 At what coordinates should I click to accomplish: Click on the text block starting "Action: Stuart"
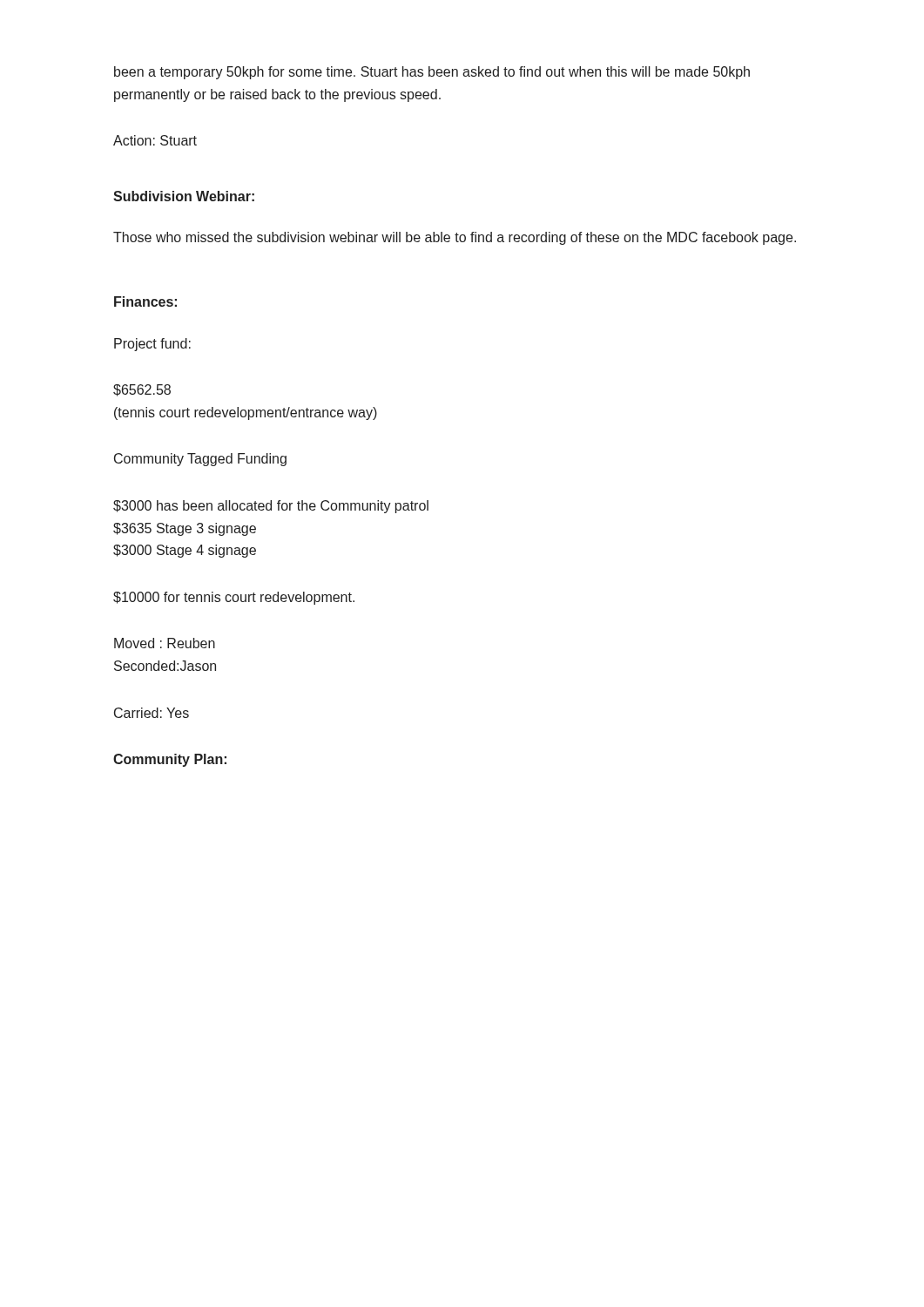pos(155,141)
